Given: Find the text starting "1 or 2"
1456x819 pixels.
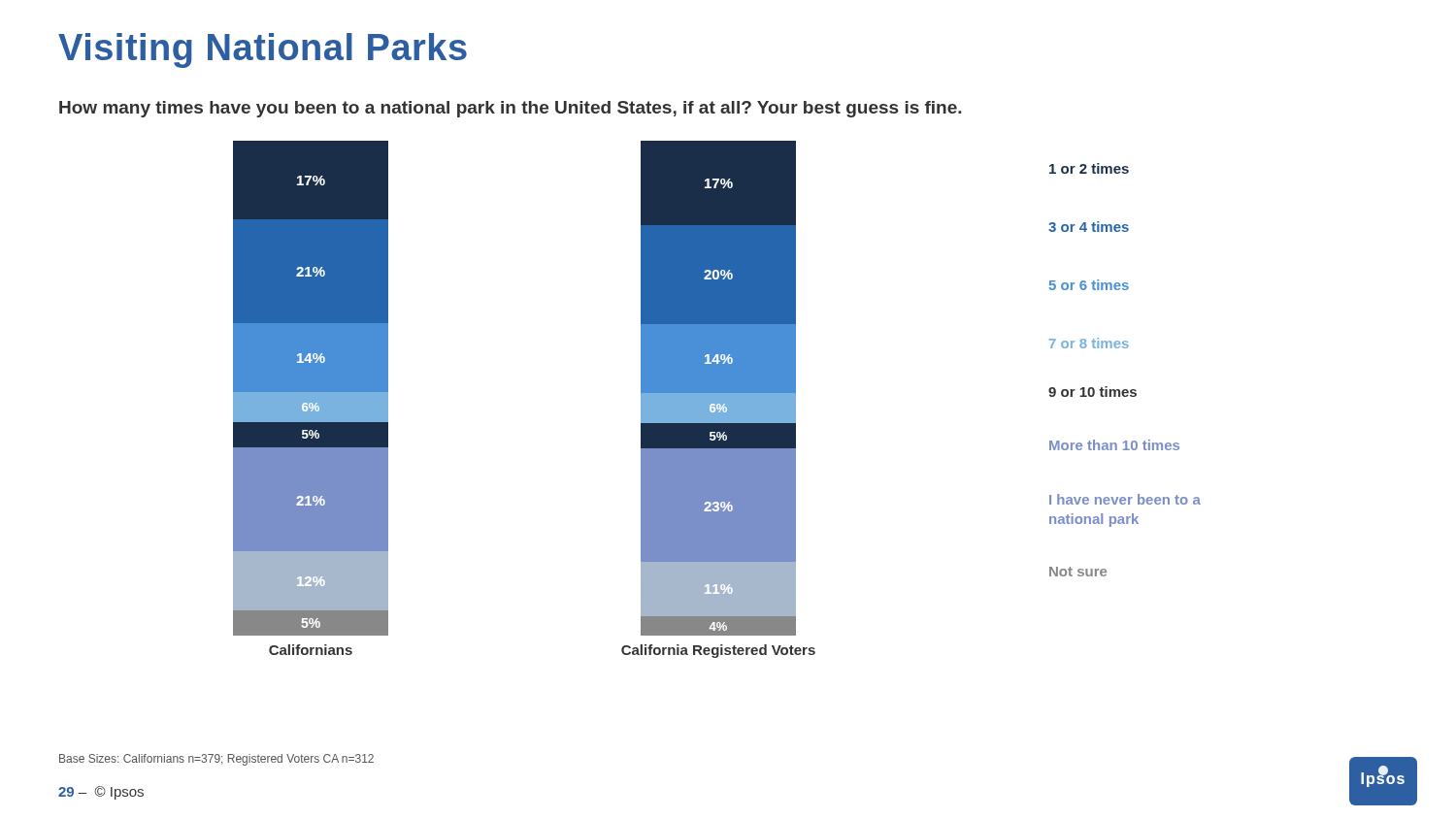Looking at the screenshot, I should click(1089, 168).
